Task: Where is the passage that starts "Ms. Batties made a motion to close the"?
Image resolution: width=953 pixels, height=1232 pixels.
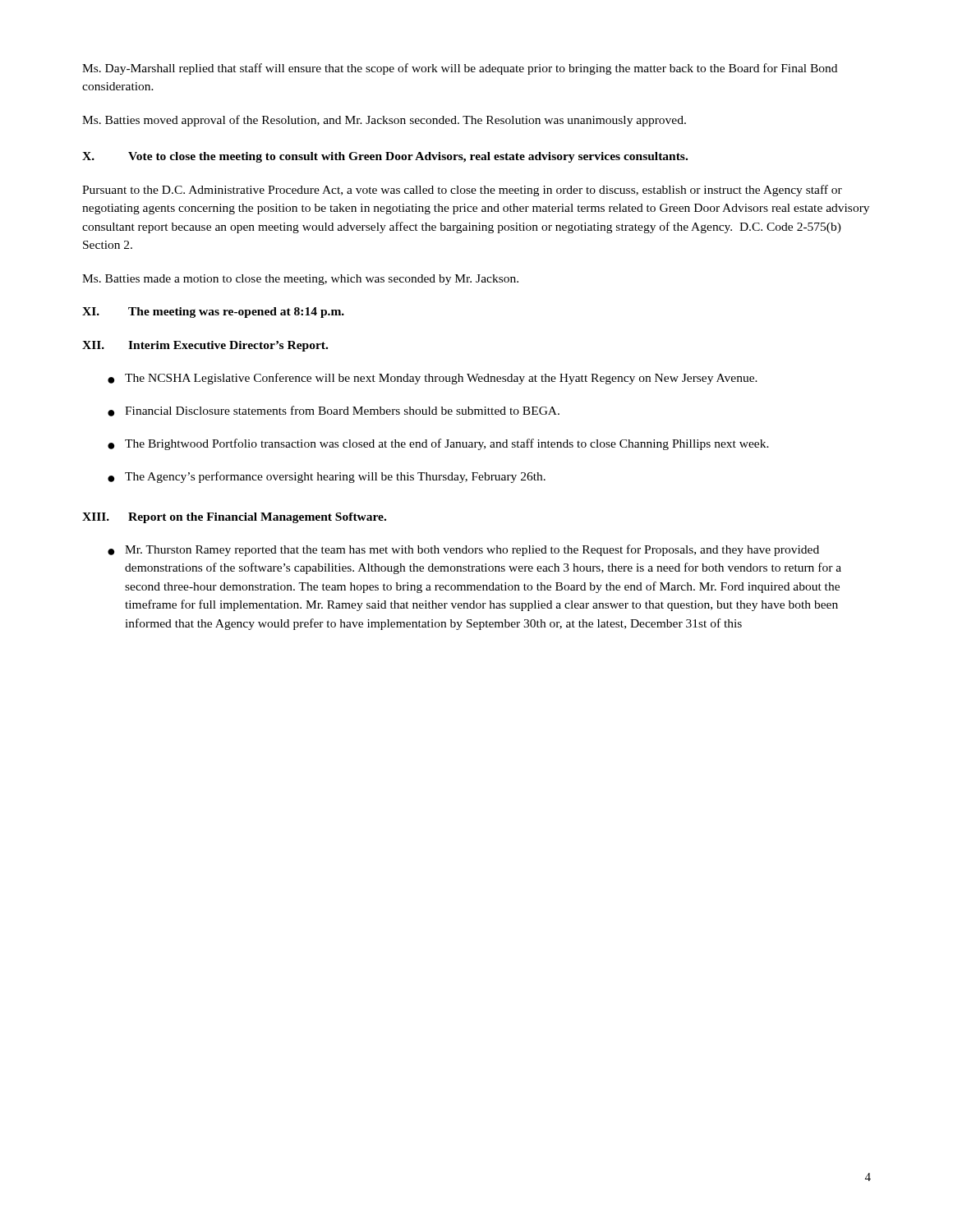Action: pyautogui.click(x=301, y=278)
